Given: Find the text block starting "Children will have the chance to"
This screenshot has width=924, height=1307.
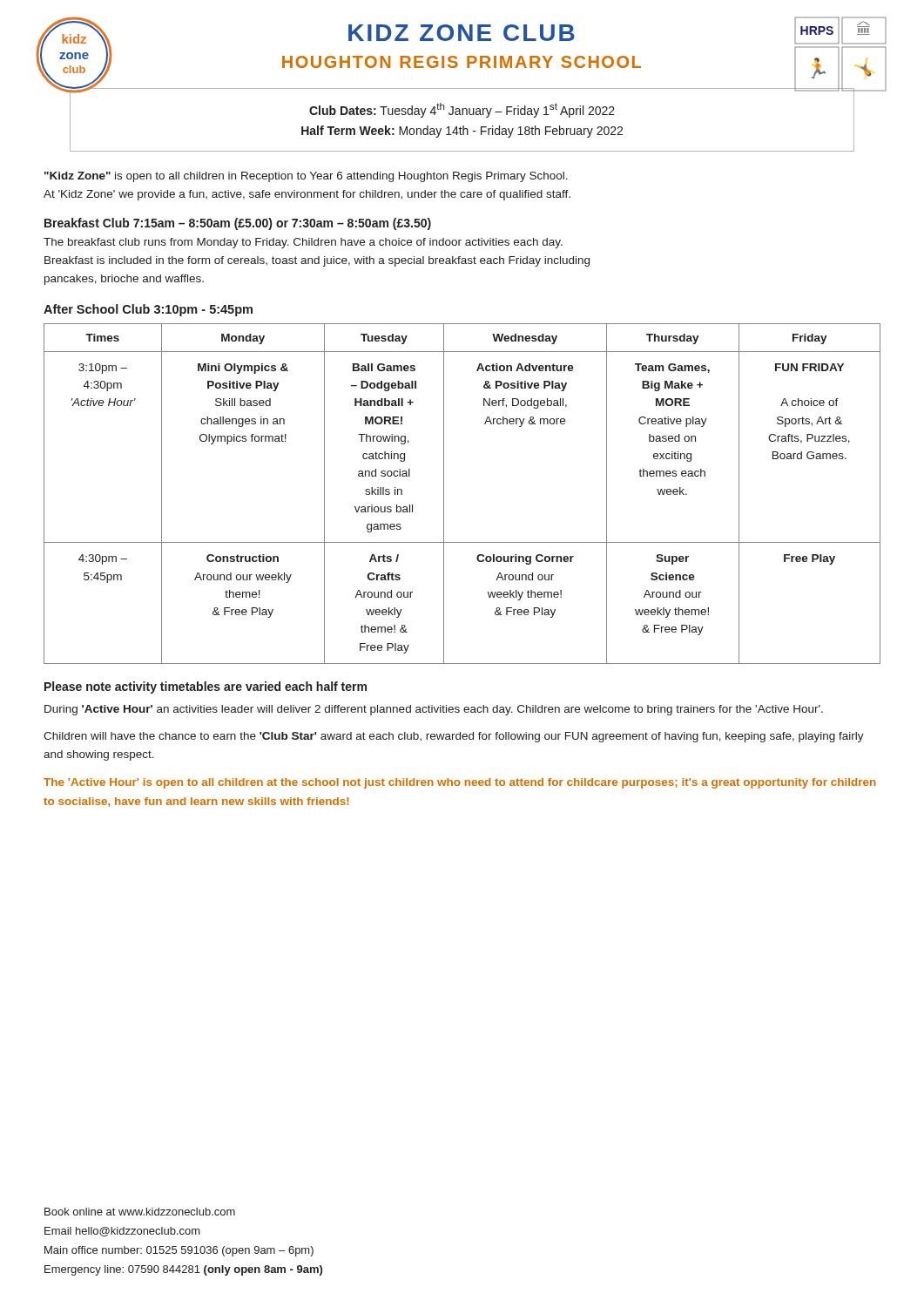Looking at the screenshot, I should [453, 745].
